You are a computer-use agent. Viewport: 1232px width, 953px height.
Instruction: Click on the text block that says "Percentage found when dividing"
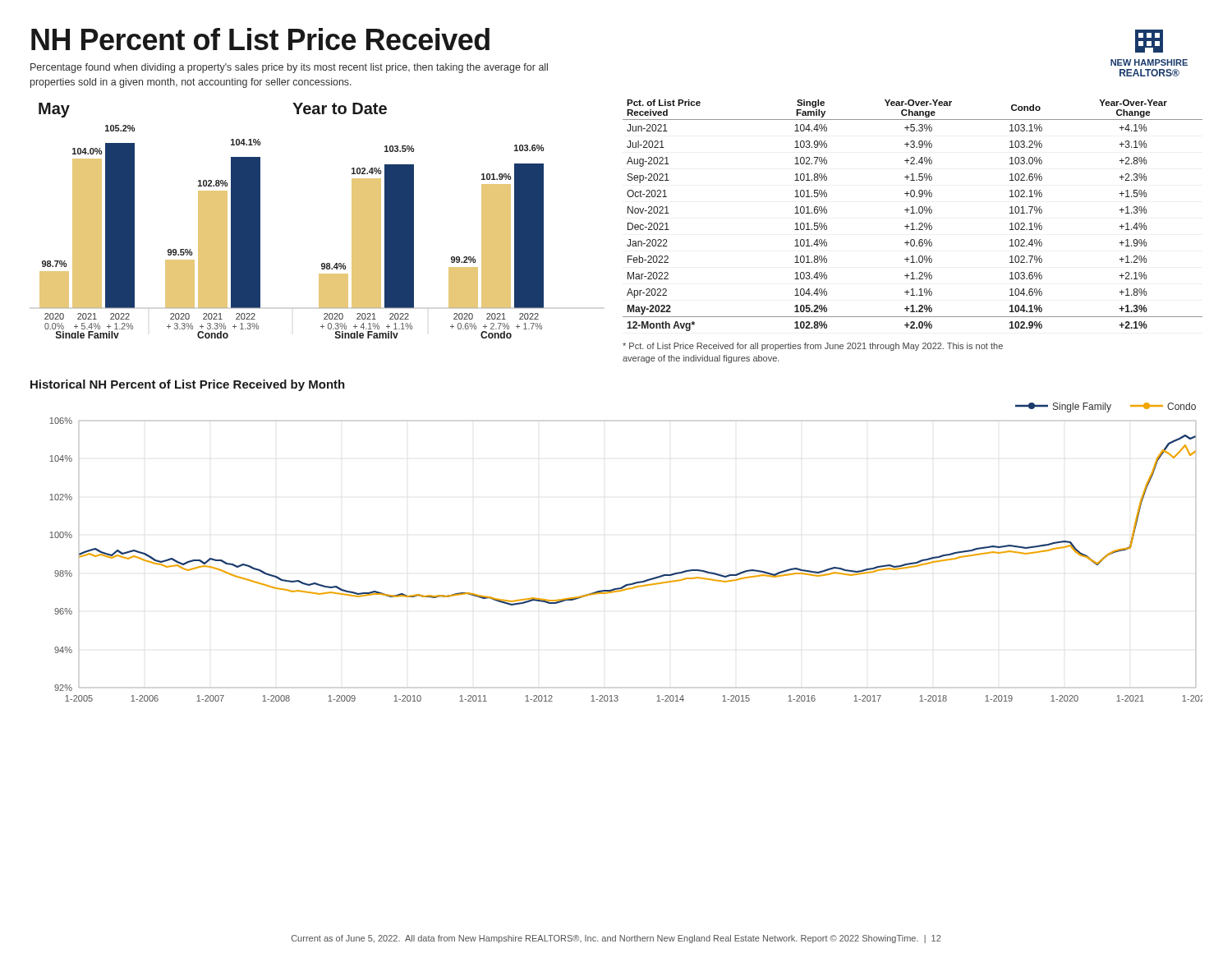click(x=289, y=75)
